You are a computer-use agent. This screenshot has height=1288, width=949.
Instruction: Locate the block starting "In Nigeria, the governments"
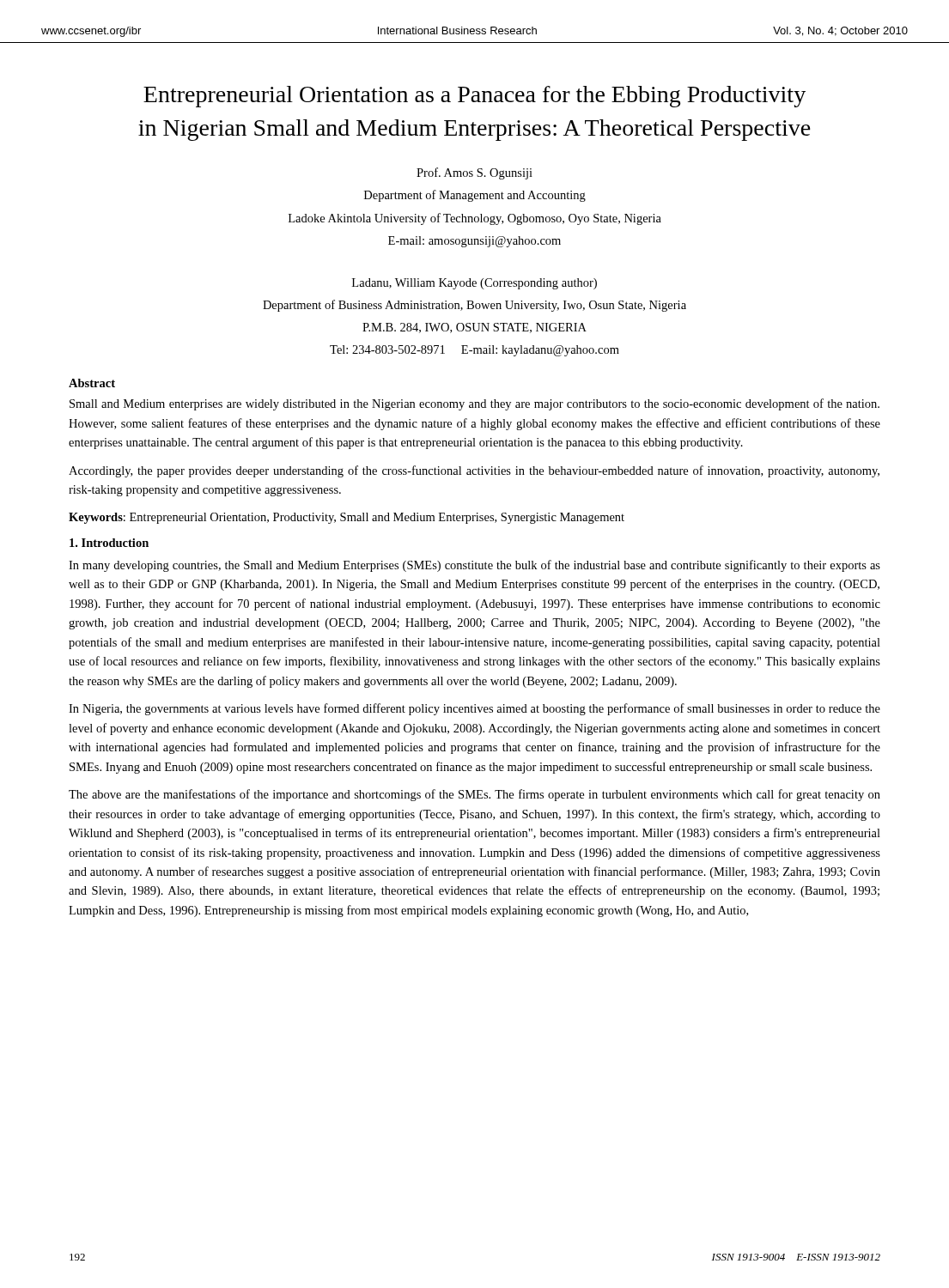[x=474, y=738]
